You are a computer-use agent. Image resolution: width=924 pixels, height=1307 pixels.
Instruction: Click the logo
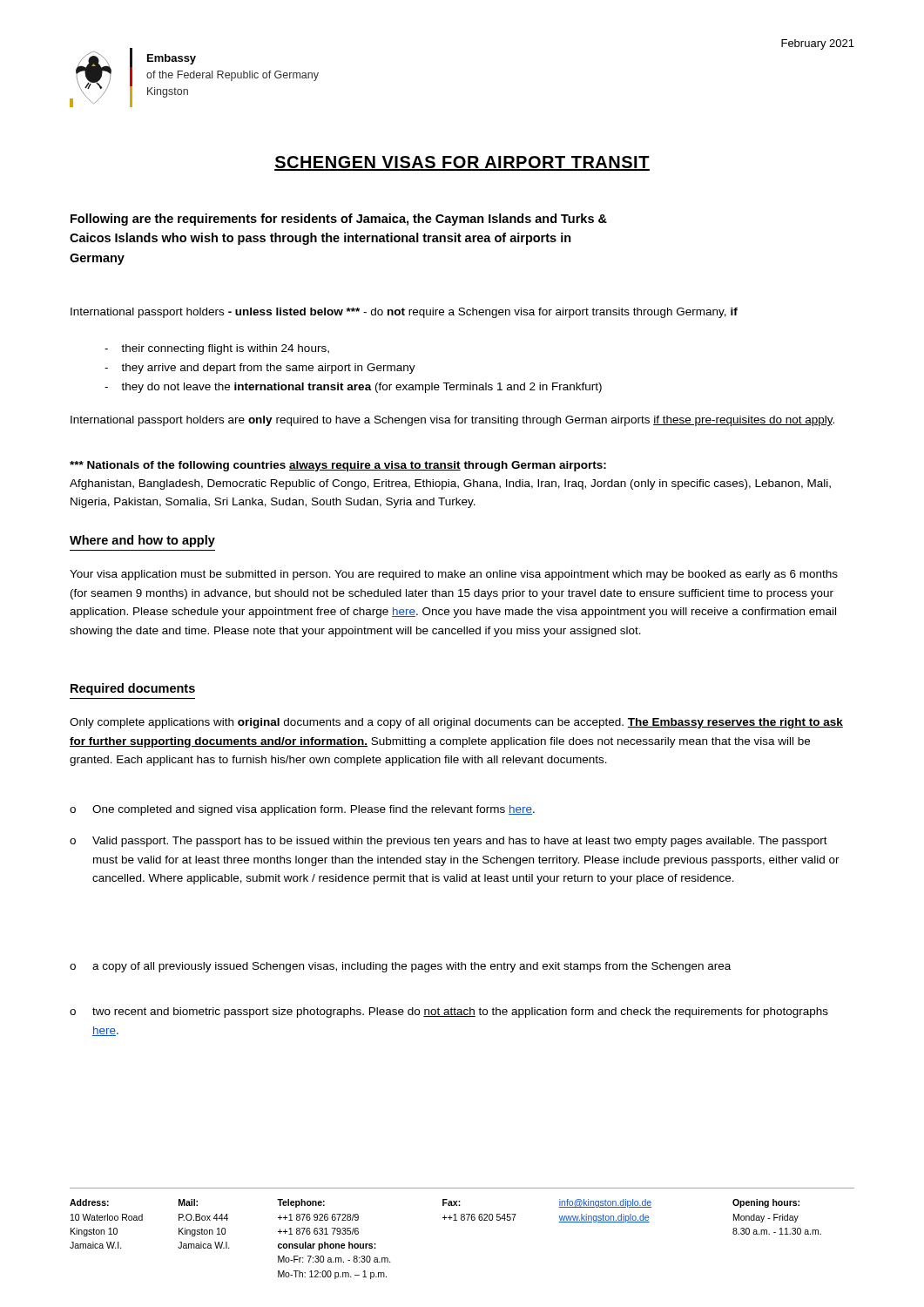194,79
